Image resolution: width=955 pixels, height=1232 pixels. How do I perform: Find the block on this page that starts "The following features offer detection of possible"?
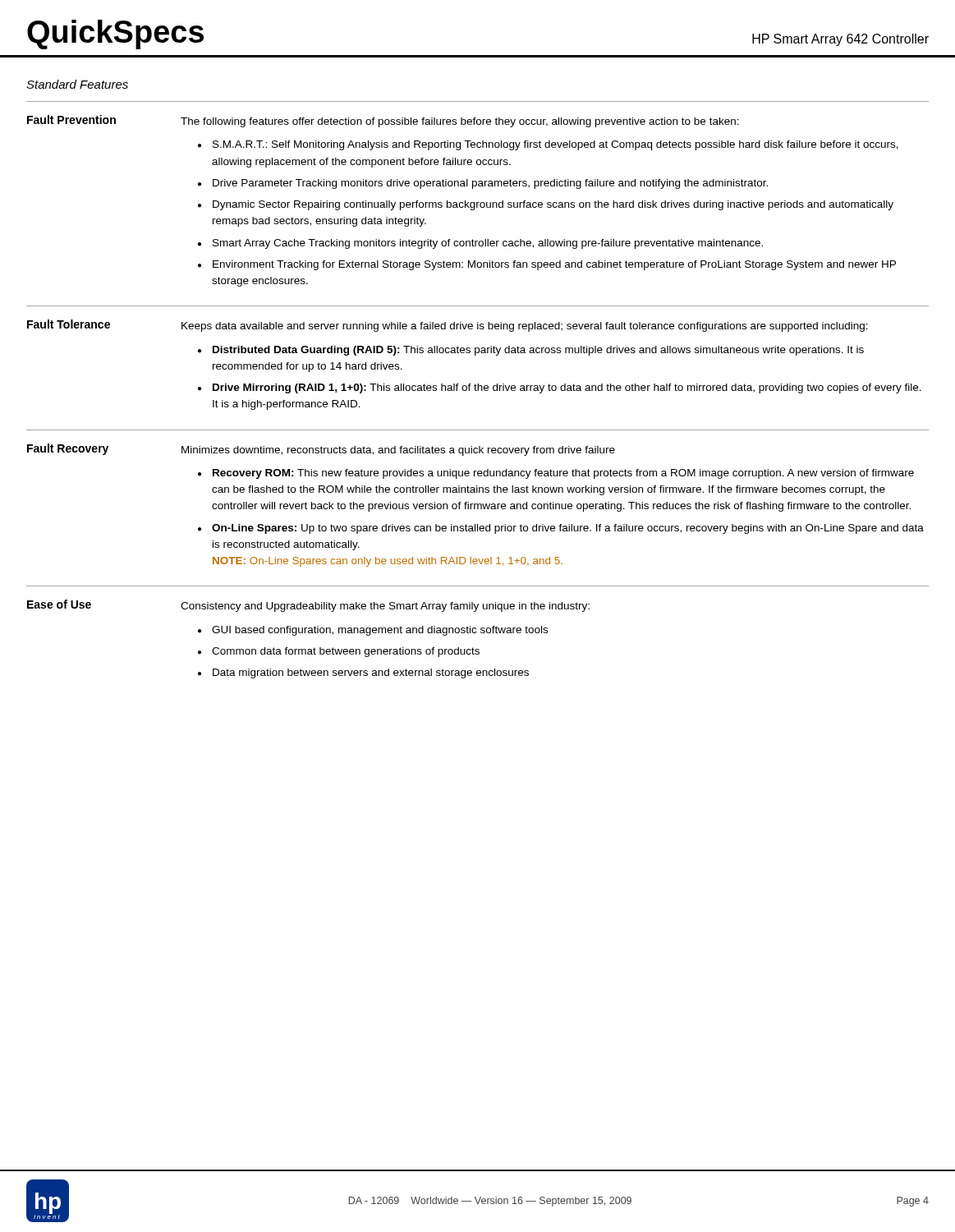pyautogui.click(x=555, y=122)
